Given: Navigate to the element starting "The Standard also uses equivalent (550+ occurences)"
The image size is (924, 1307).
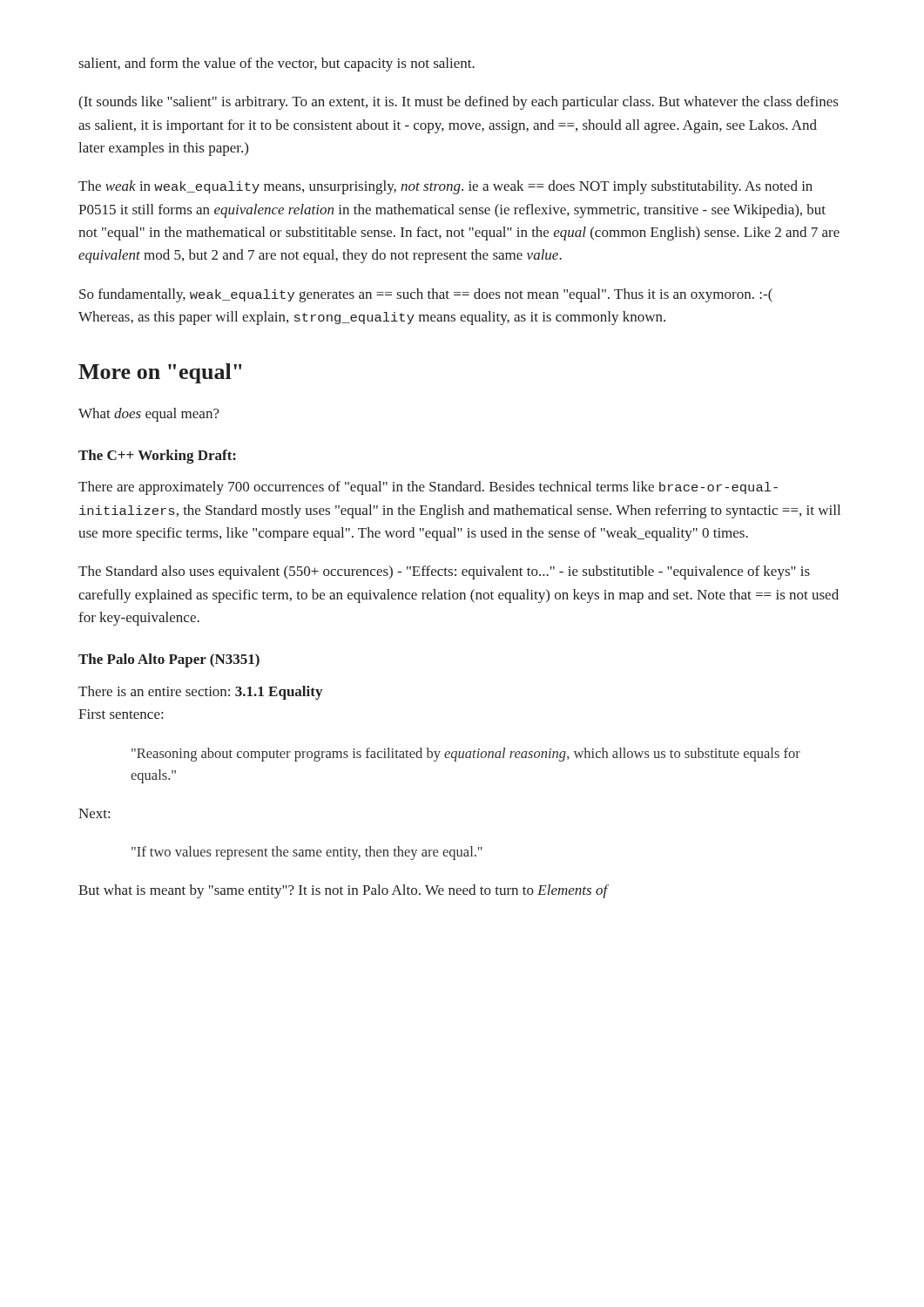Looking at the screenshot, I should (x=459, y=595).
